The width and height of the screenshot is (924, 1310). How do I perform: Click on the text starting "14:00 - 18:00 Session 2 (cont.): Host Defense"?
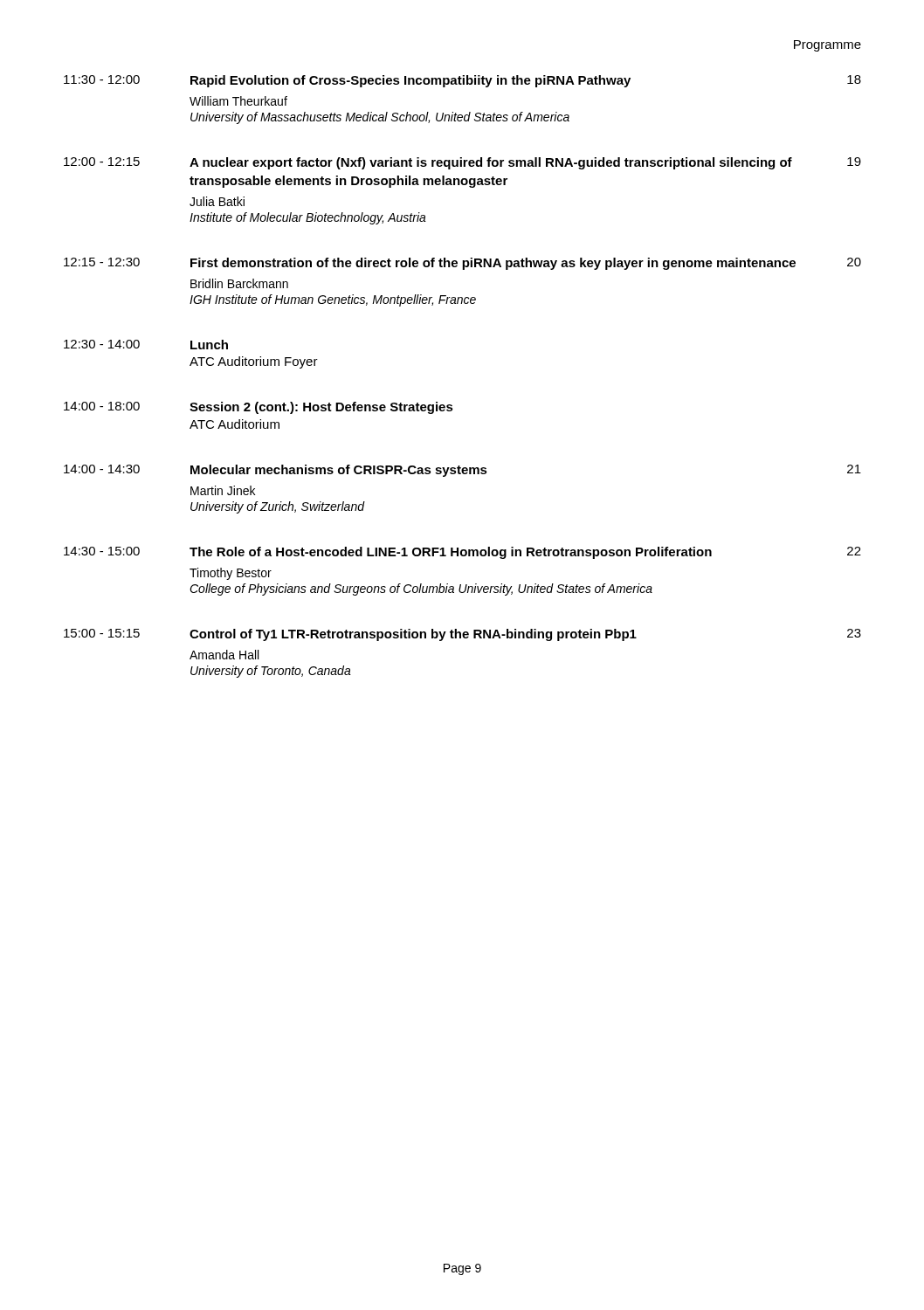(462, 414)
